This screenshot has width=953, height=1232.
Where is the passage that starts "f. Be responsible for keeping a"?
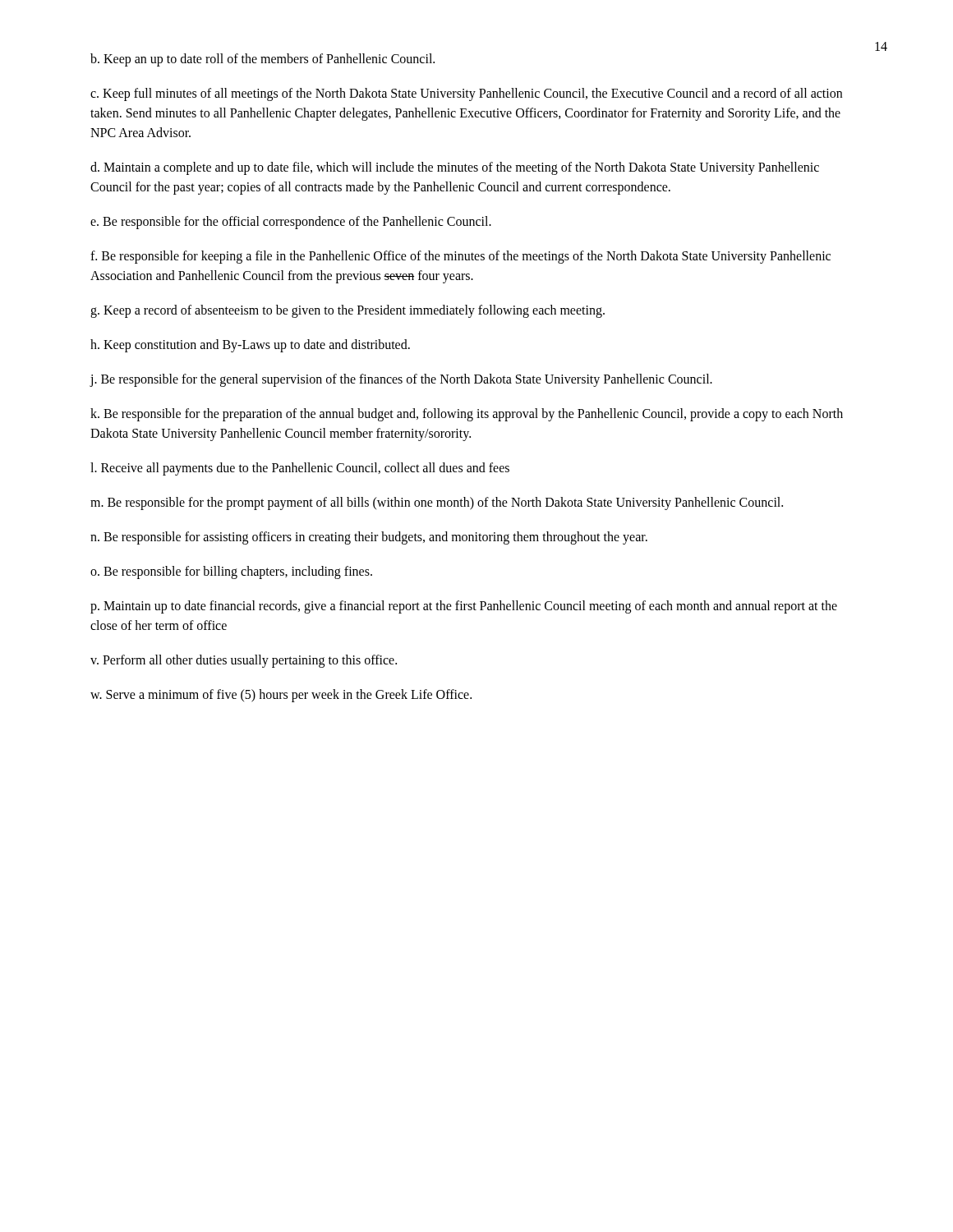click(x=461, y=266)
